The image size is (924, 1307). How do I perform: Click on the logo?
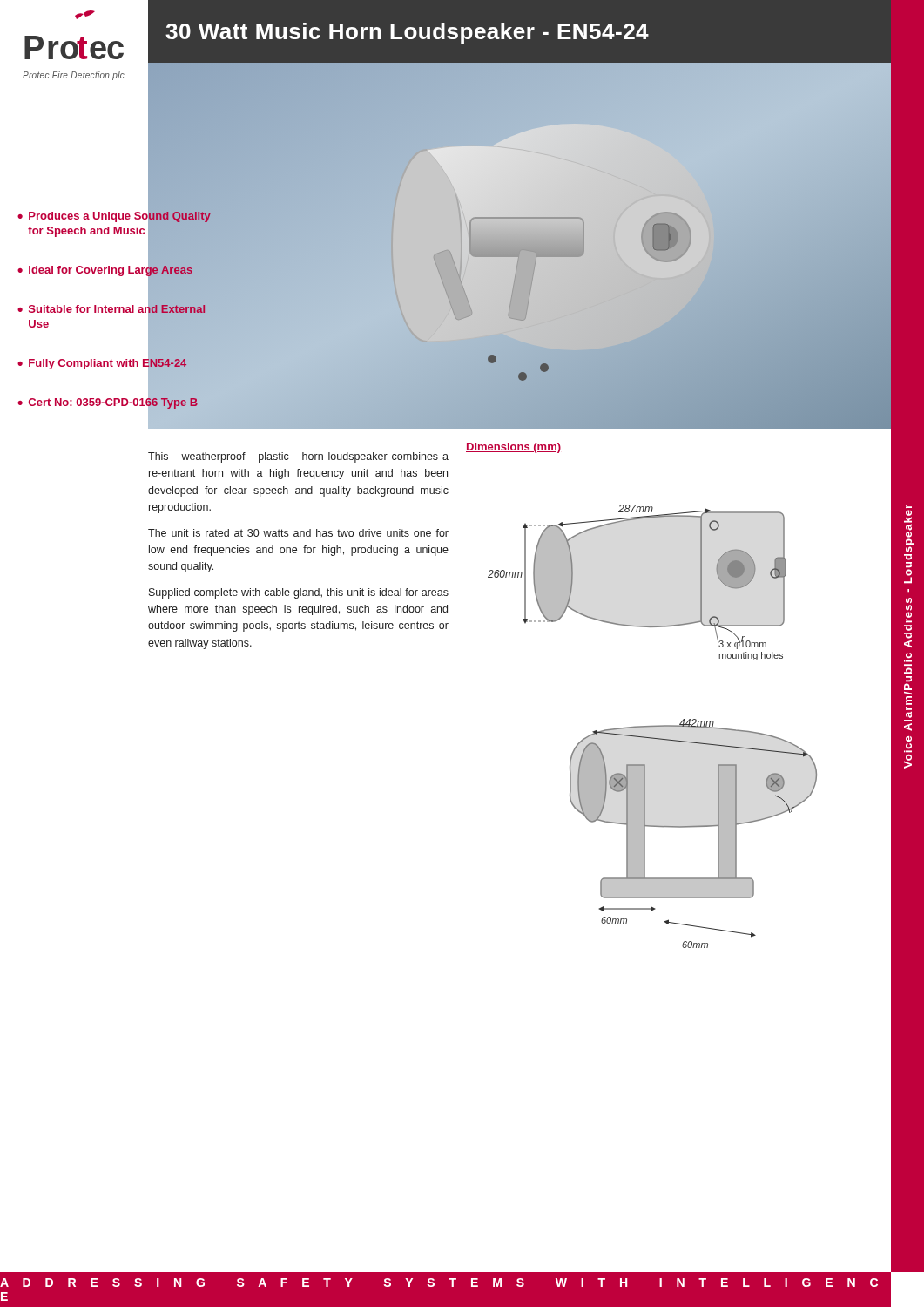(x=80, y=52)
